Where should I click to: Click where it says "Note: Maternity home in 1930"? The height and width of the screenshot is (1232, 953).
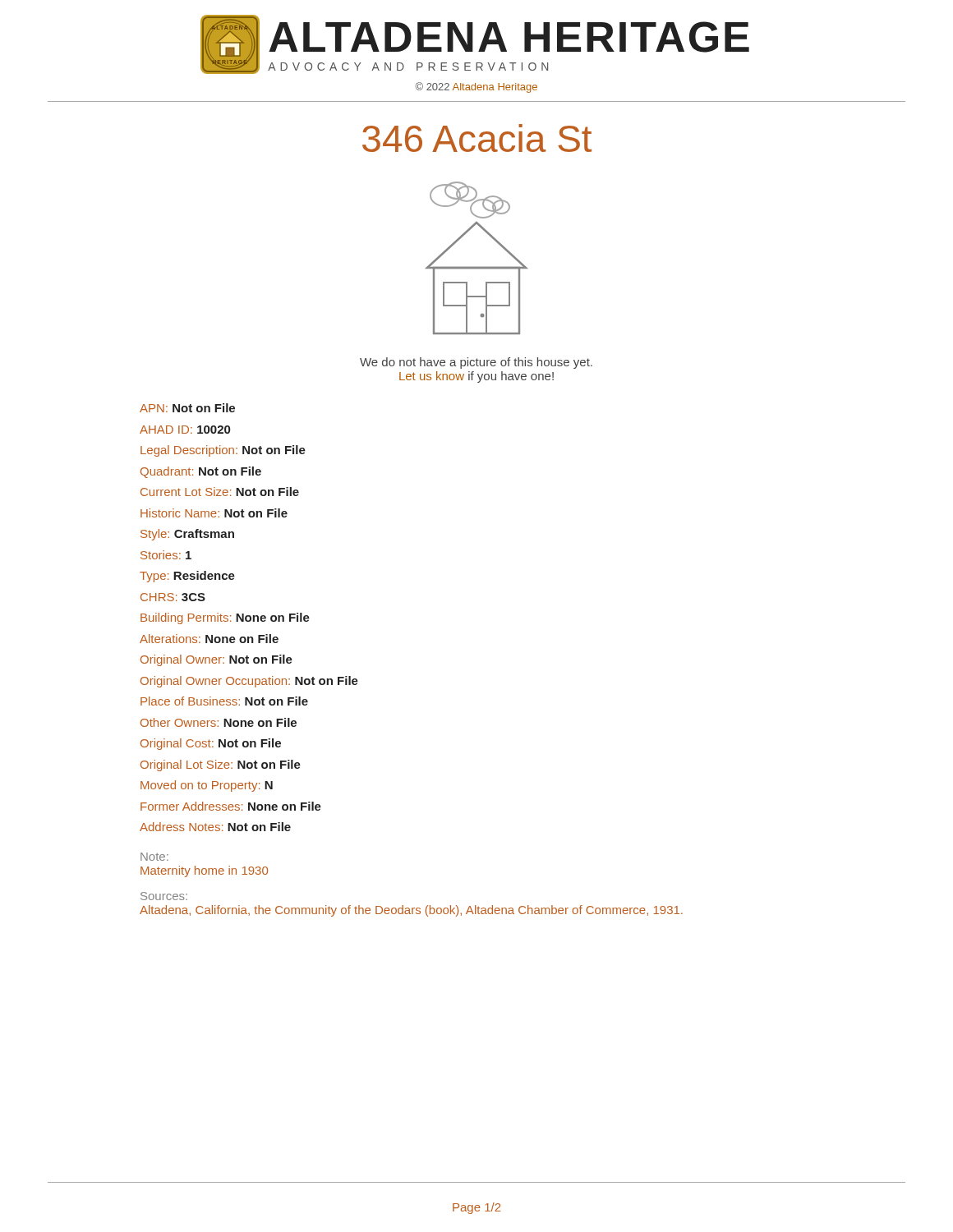tap(154, 857)
